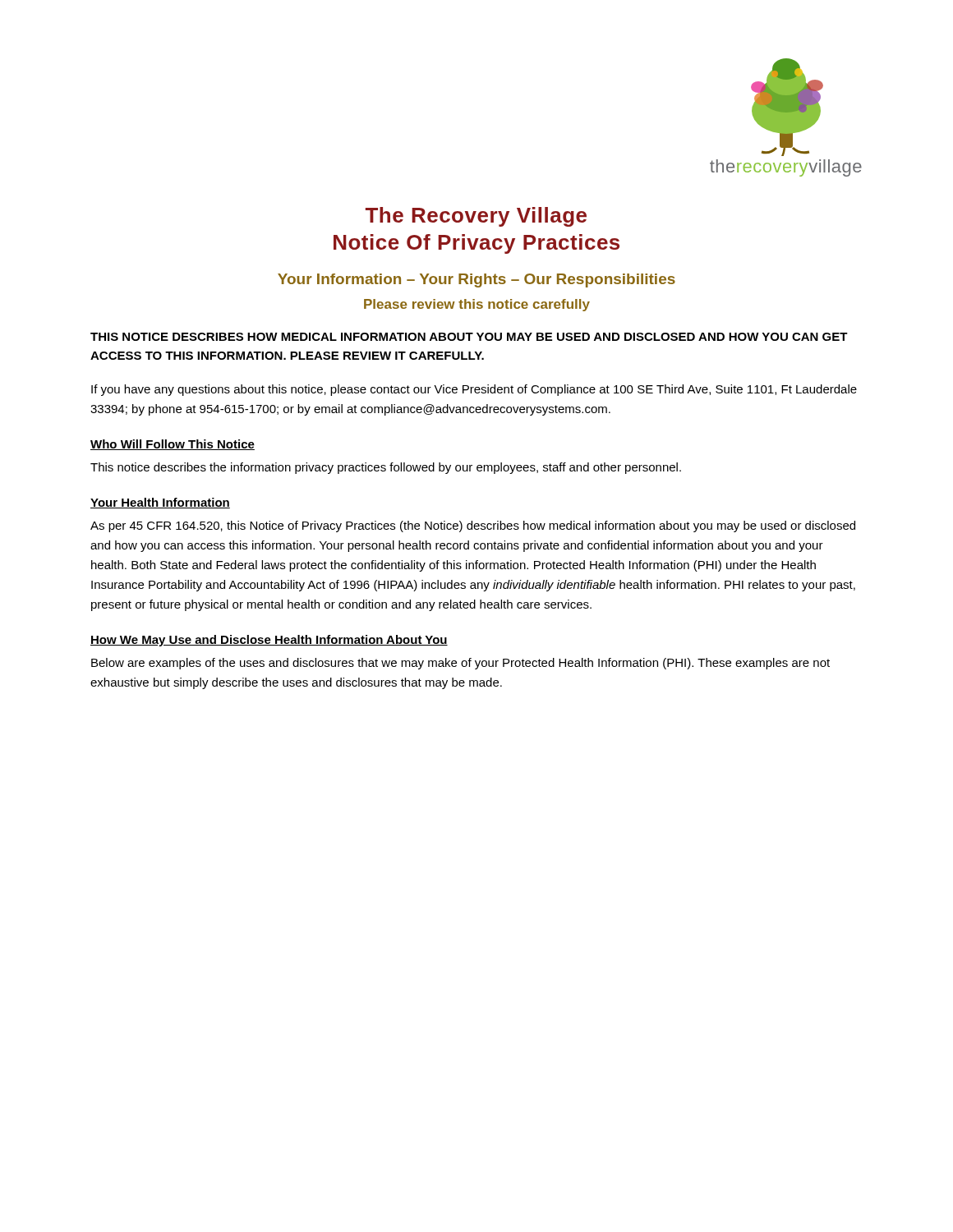Select the block starting "The Recovery Village Notice Of"
Screen dimensions: 1232x953
[x=476, y=229]
